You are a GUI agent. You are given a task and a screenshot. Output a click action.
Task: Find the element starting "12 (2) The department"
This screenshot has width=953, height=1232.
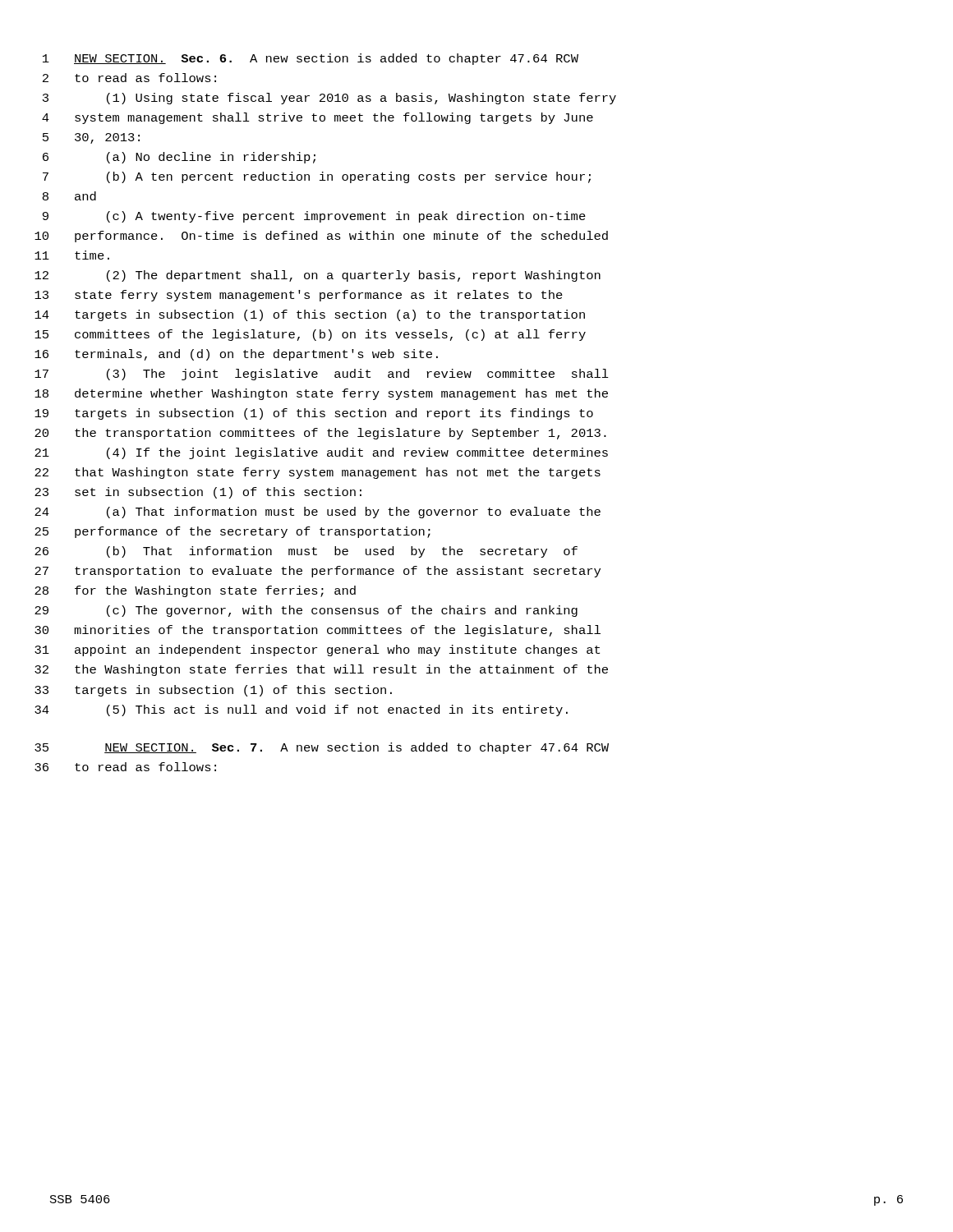tap(476, 276)
